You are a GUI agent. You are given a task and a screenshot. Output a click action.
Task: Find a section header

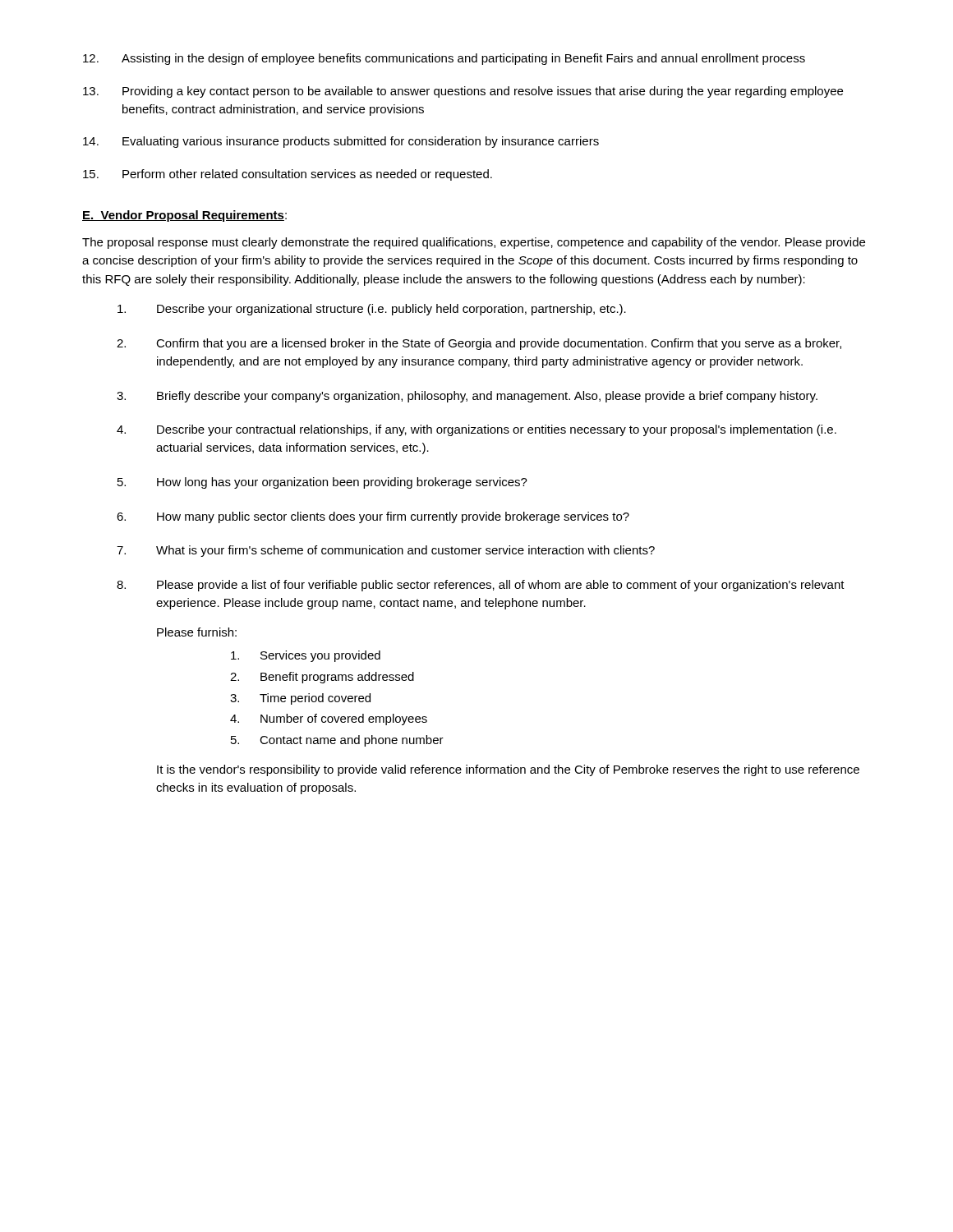(185, 215)
